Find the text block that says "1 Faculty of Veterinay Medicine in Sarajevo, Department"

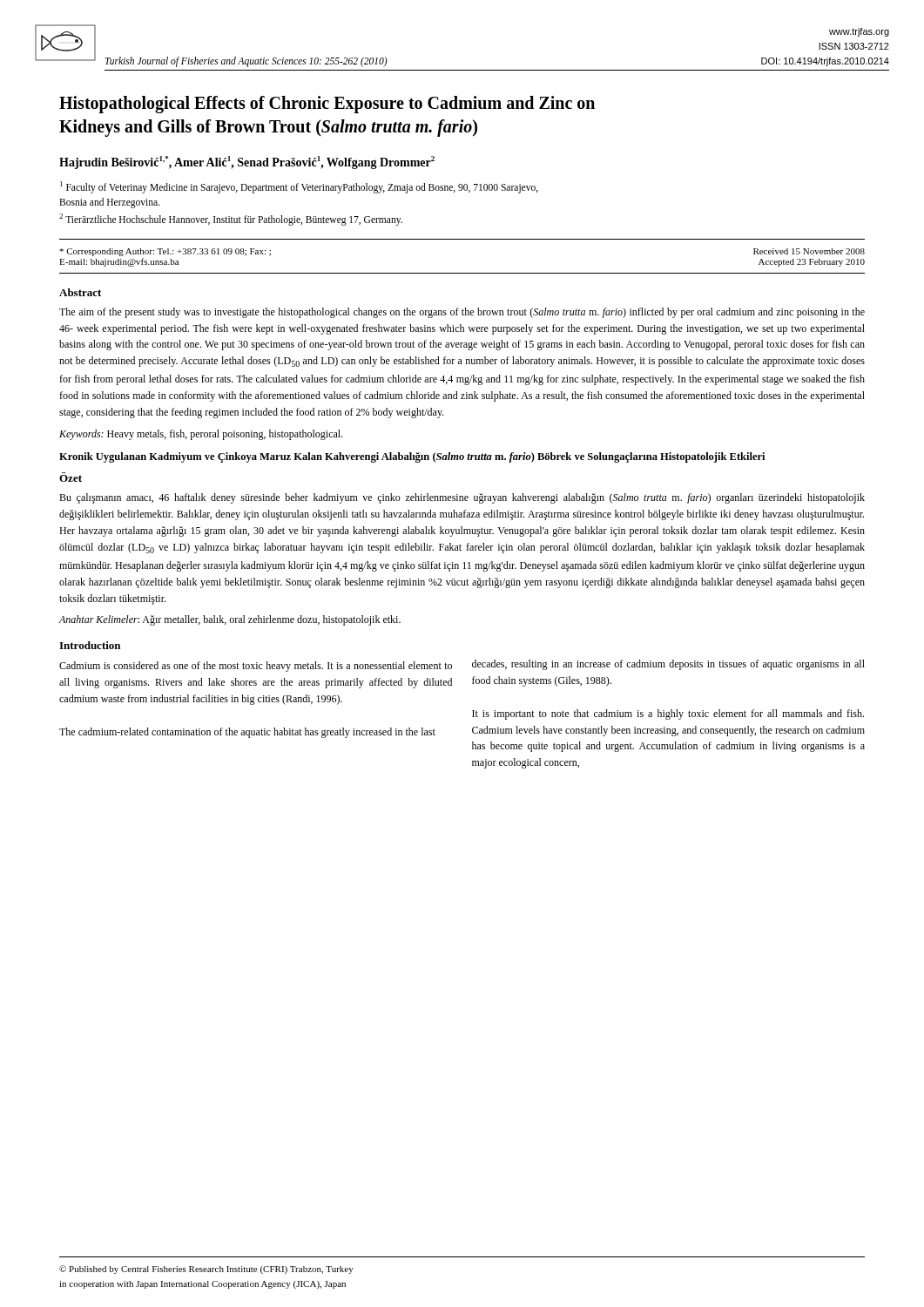[x=299, y=187]
